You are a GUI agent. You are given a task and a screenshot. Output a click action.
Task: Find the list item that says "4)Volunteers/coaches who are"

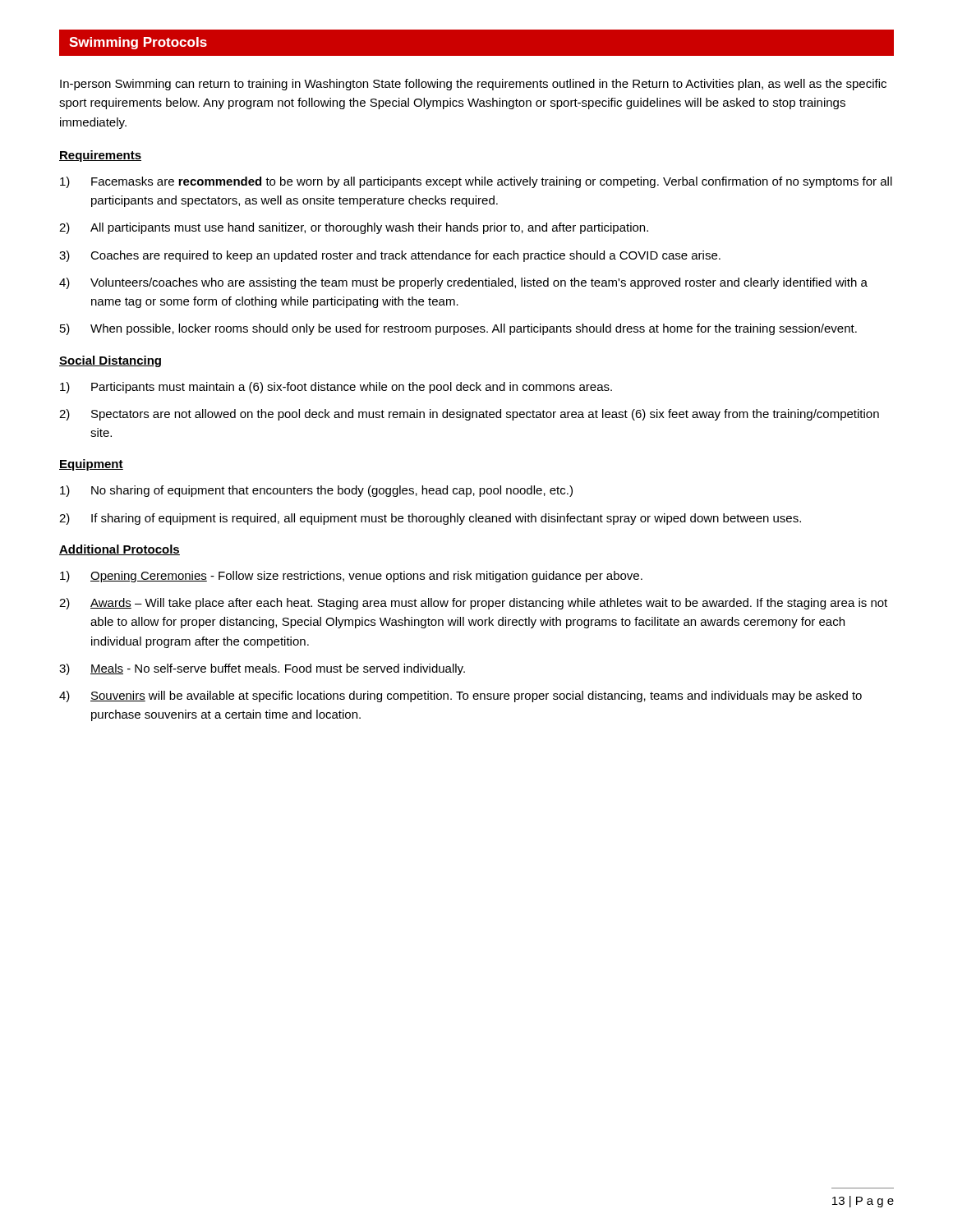(476, 292)
